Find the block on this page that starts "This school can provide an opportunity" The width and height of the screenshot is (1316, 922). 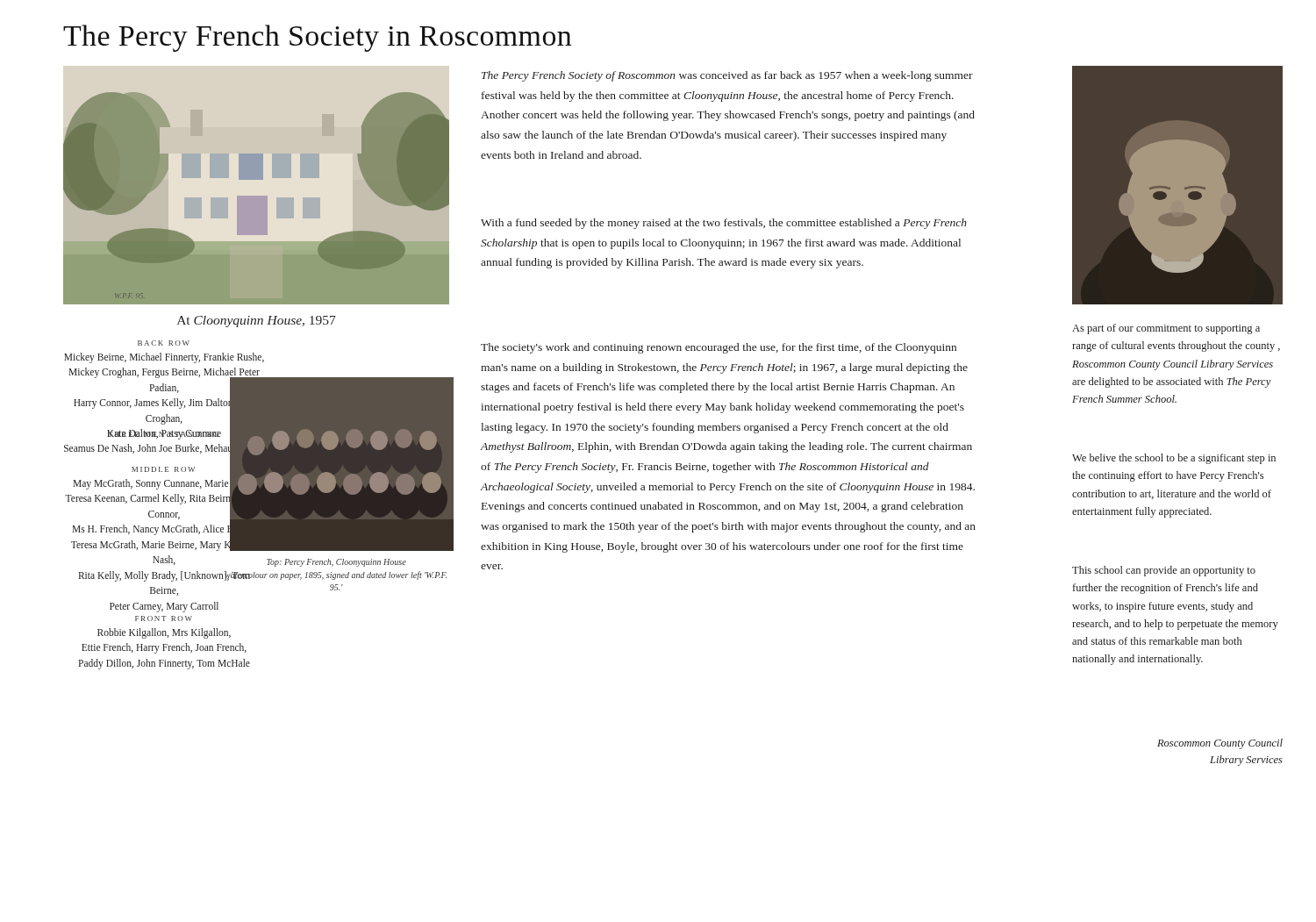coord(1177,615)
